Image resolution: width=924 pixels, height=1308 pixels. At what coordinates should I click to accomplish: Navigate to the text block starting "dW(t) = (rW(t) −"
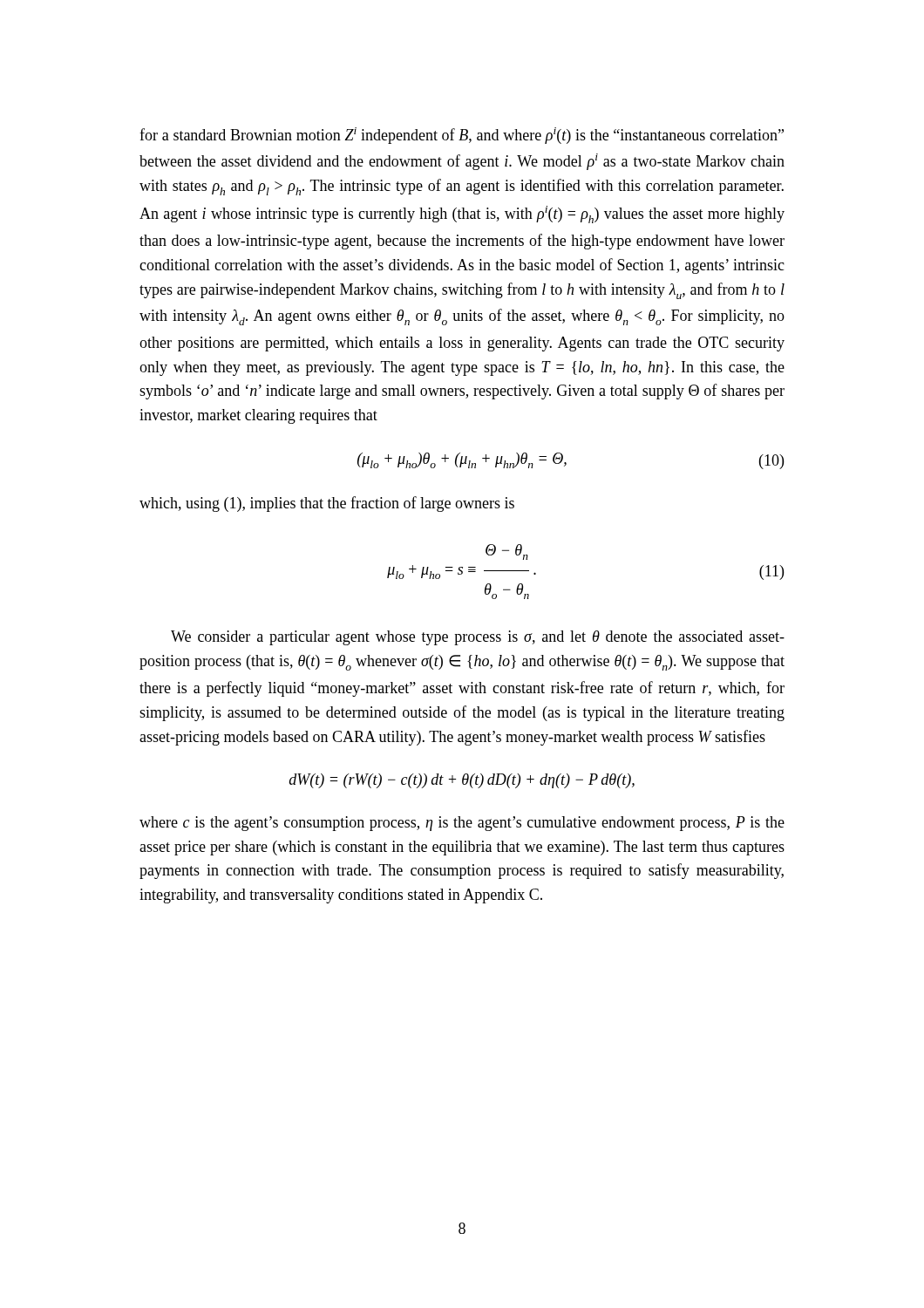(x=462, y=780)
